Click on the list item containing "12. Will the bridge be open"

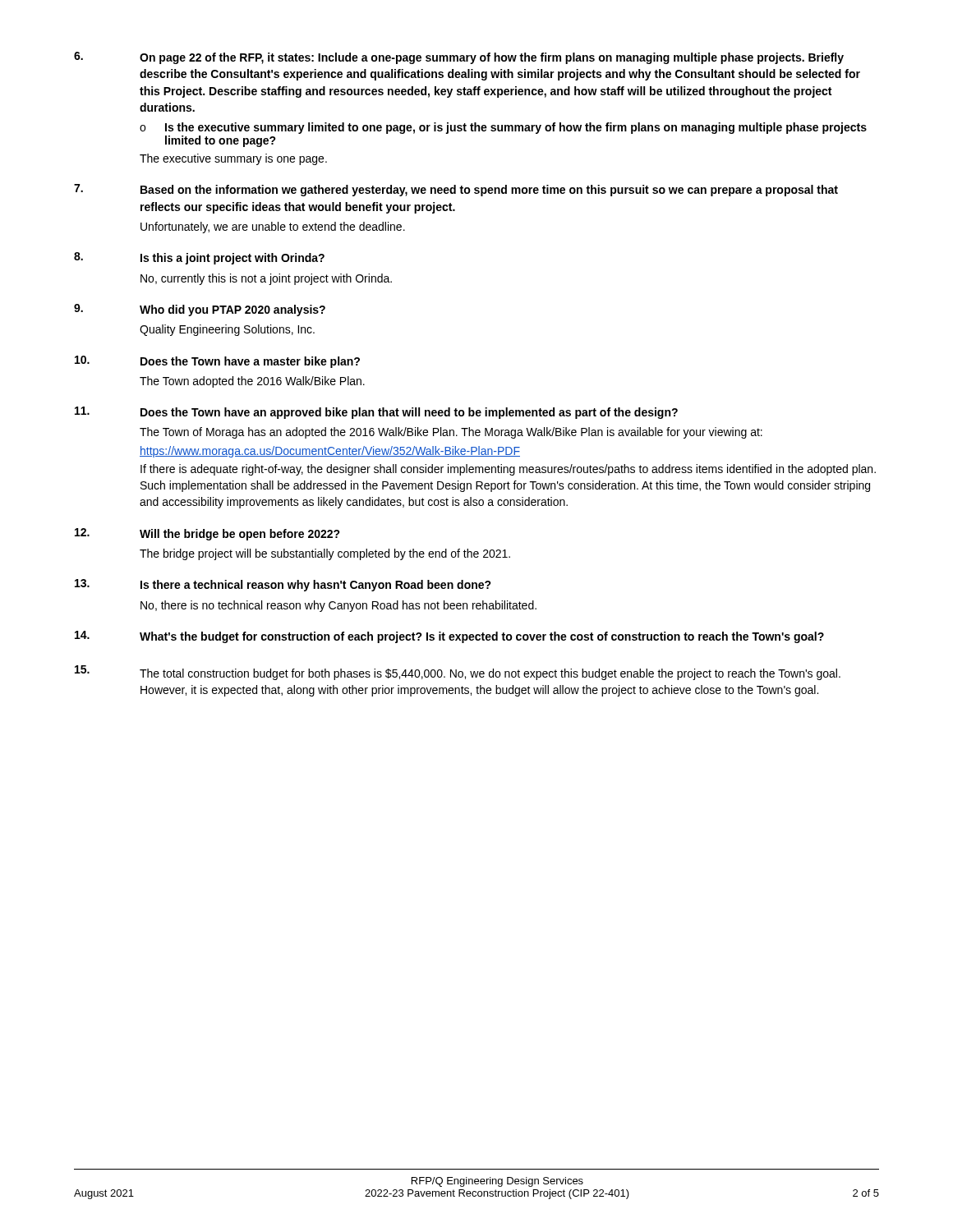tap(476, 544)
